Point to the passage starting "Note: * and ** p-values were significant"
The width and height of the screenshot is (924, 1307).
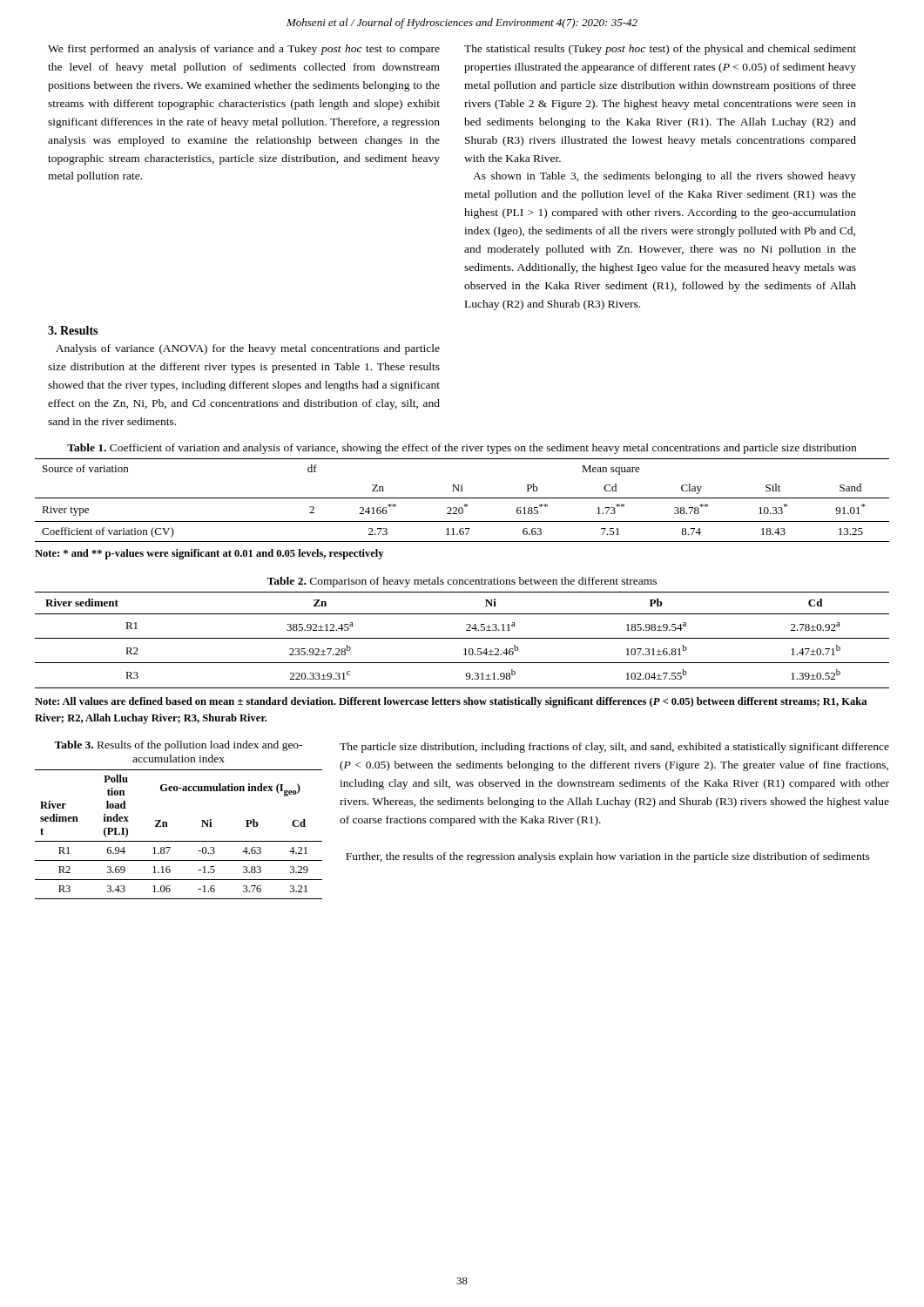click(x=209, y=553)
